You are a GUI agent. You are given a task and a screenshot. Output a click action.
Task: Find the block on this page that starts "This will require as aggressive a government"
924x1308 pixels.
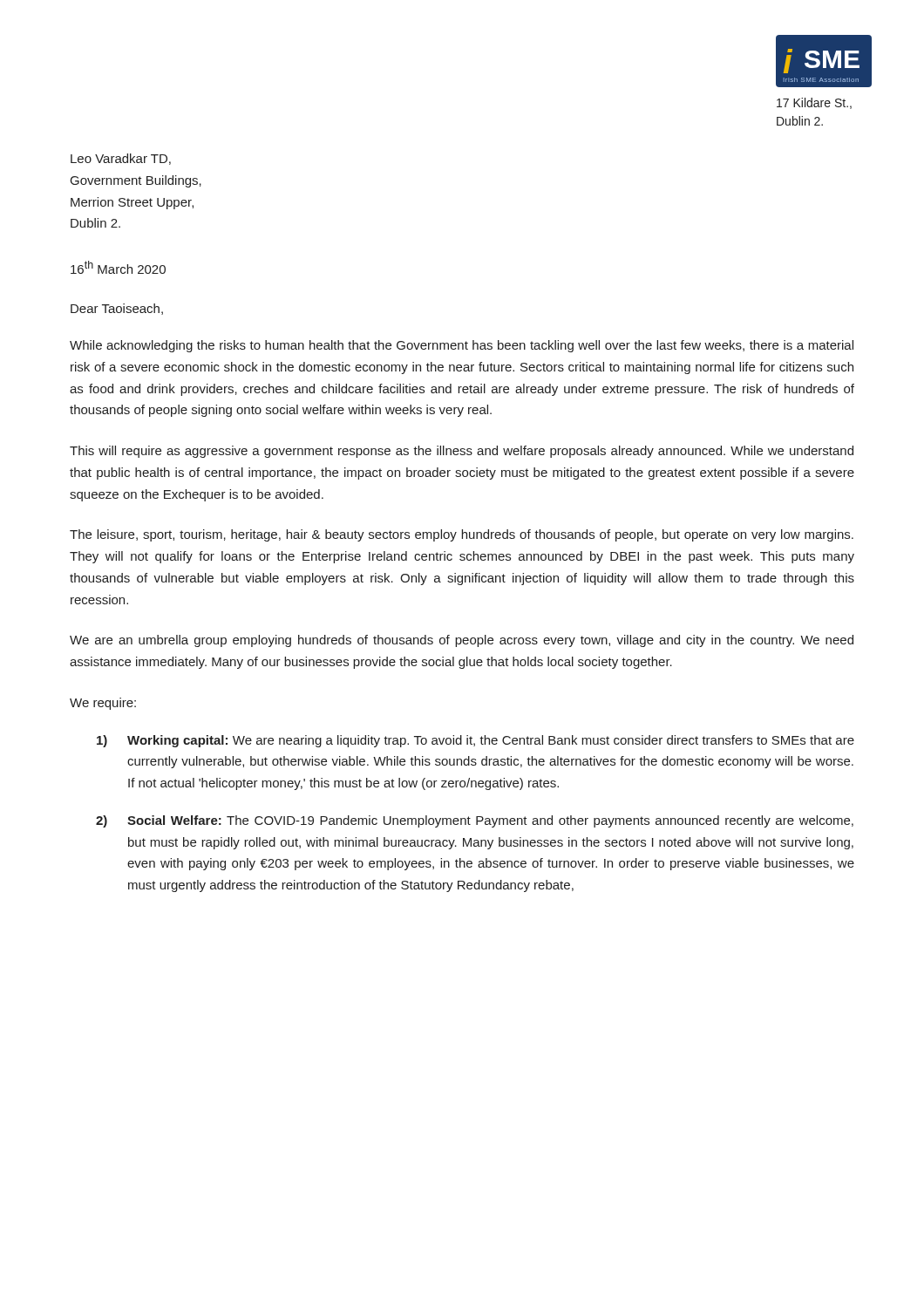(462, 472)
